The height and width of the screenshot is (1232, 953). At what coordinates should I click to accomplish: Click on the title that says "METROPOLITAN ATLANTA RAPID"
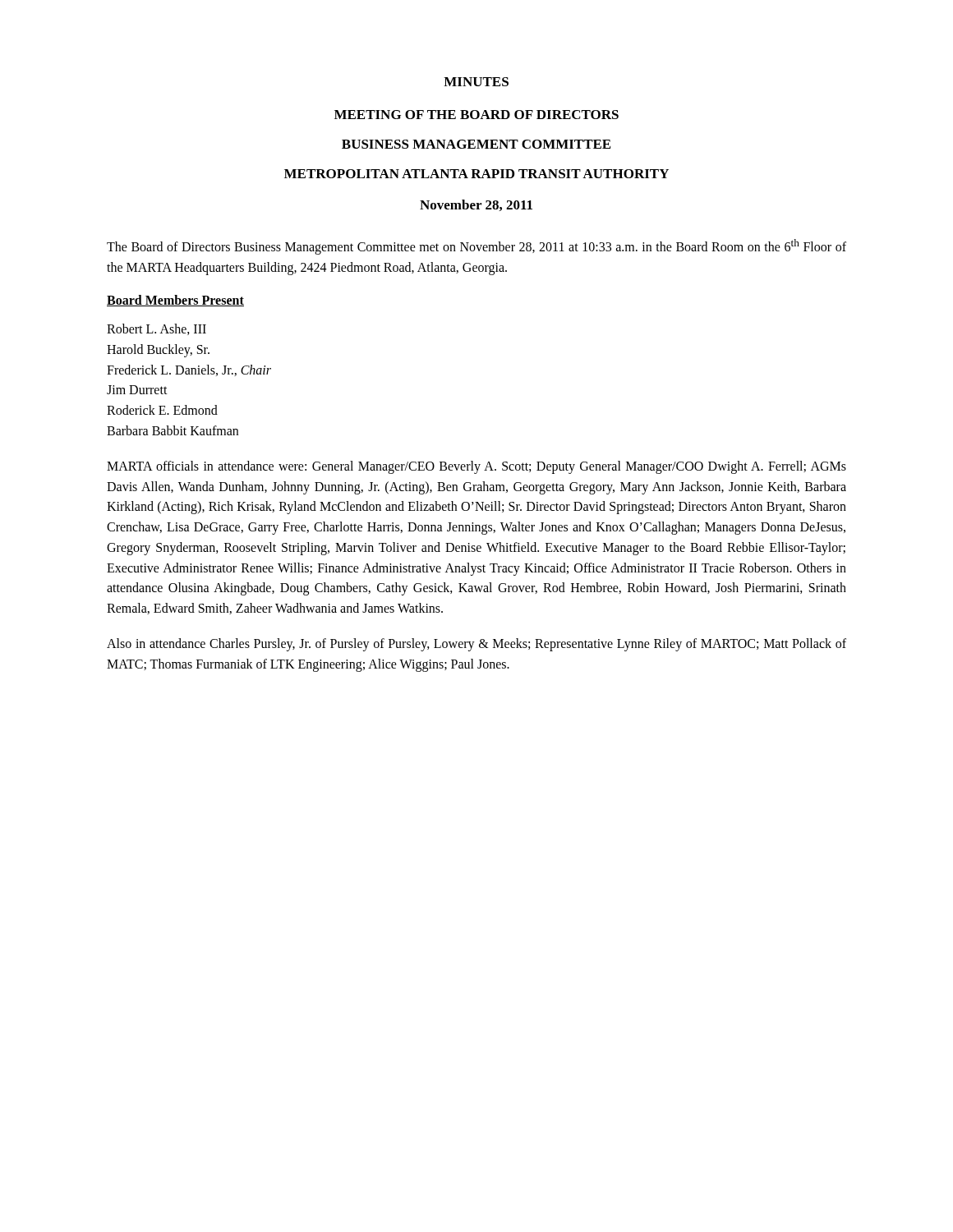pos(476,174)
